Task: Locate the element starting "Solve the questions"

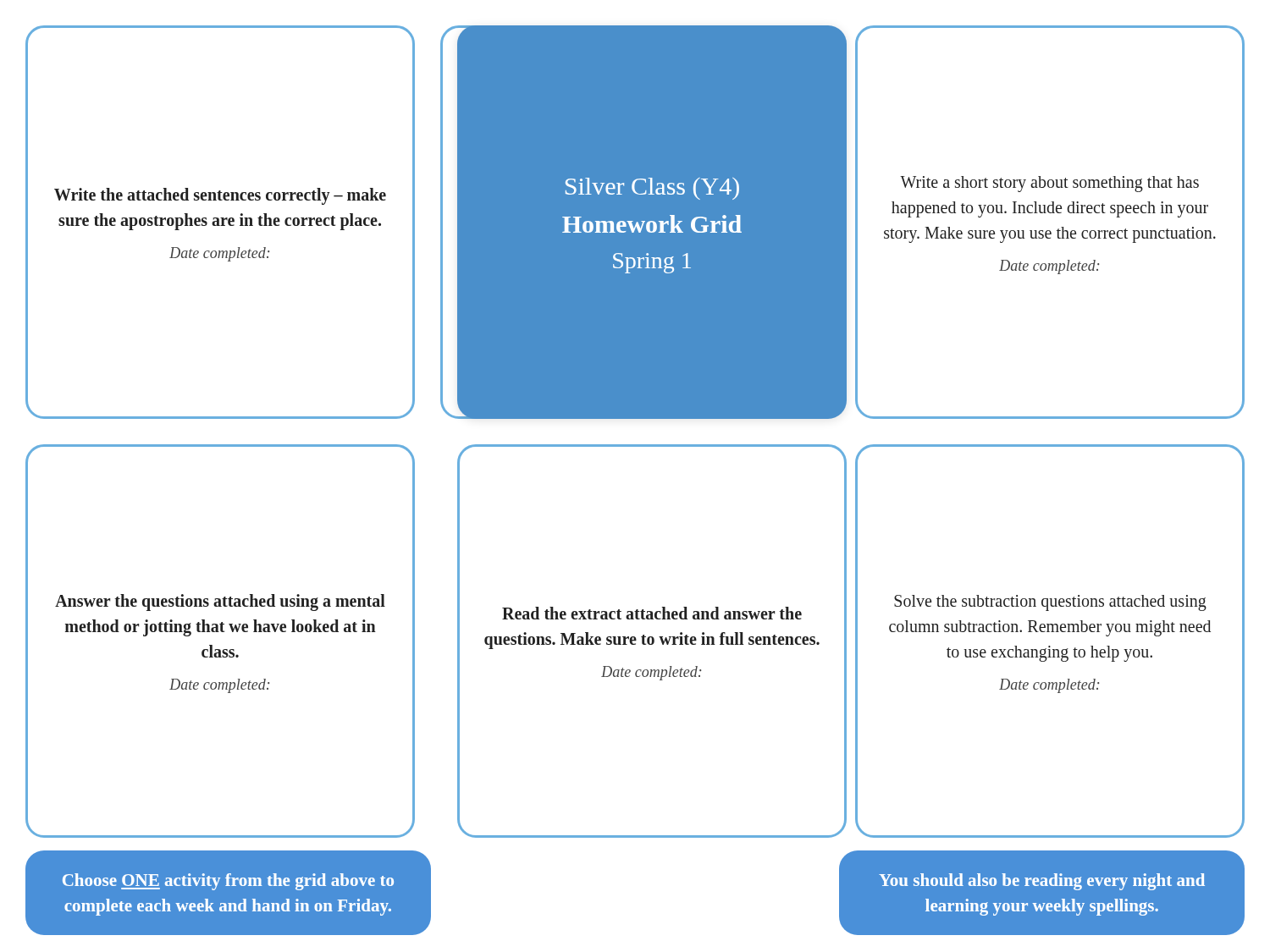Action: click(635, 222)
